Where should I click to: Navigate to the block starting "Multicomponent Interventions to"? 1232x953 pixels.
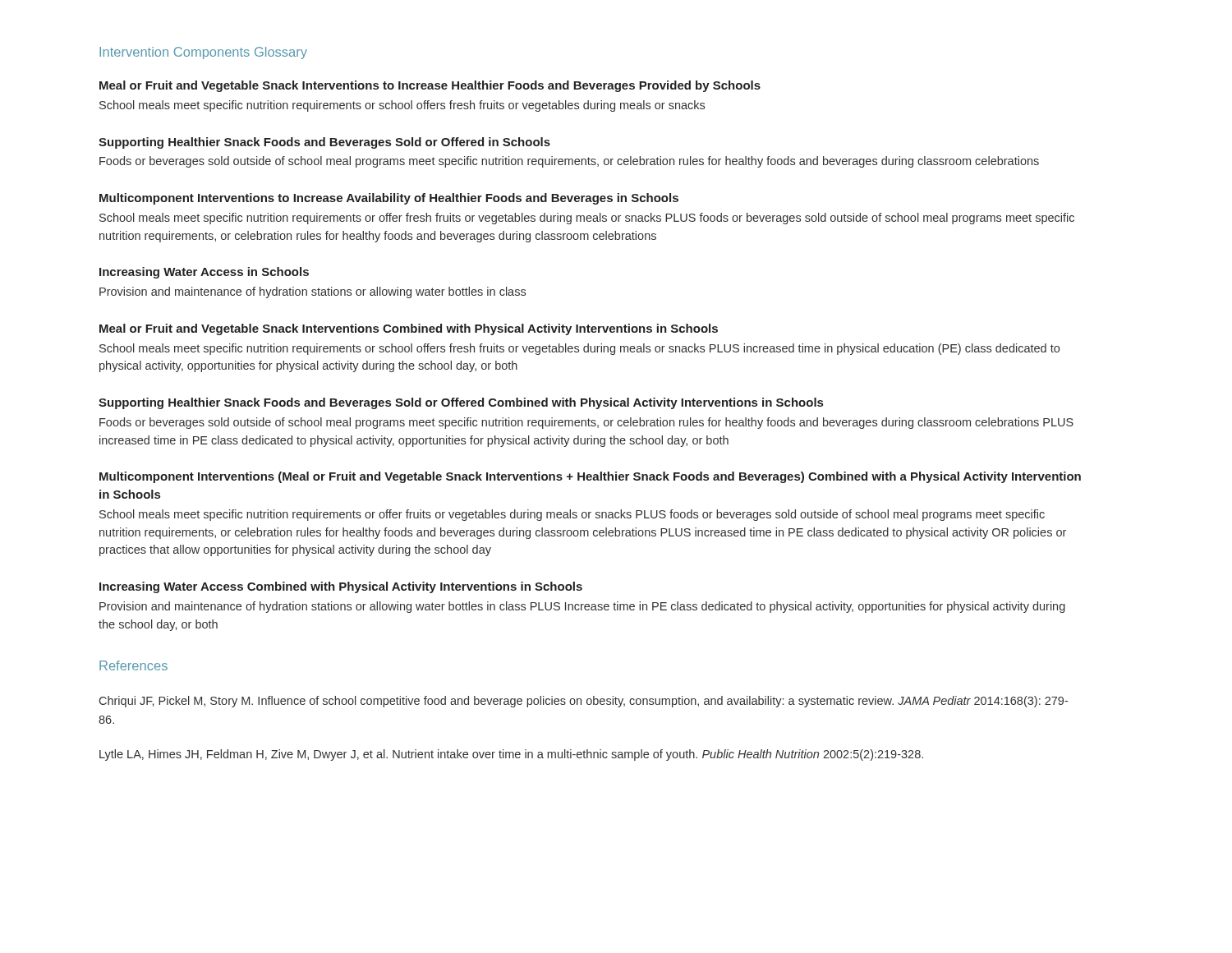tap(591, 217)
